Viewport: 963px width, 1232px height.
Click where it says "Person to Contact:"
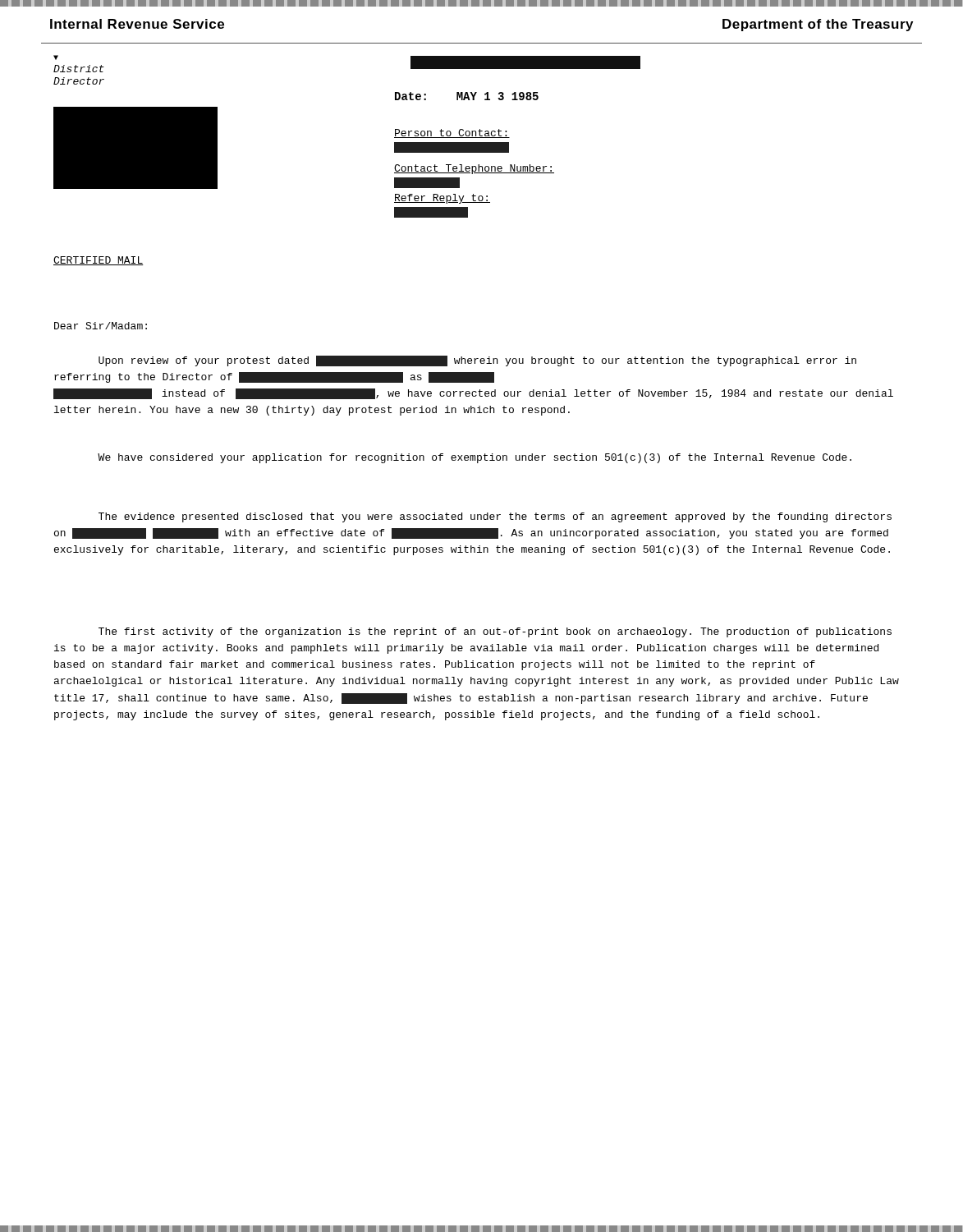pyautogui.click(x=452, y=140)
